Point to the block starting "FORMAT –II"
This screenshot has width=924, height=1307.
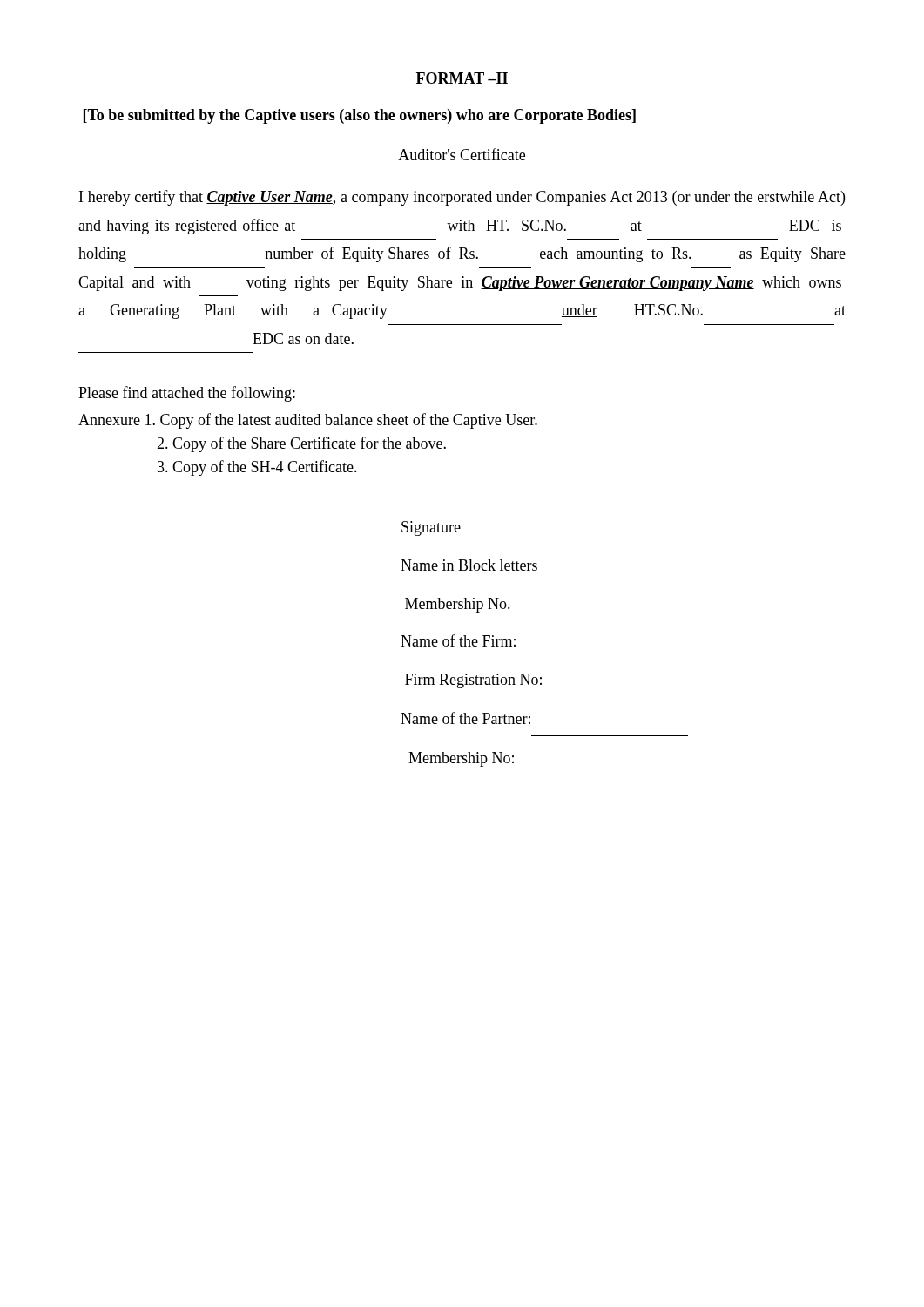coord(462,78)
